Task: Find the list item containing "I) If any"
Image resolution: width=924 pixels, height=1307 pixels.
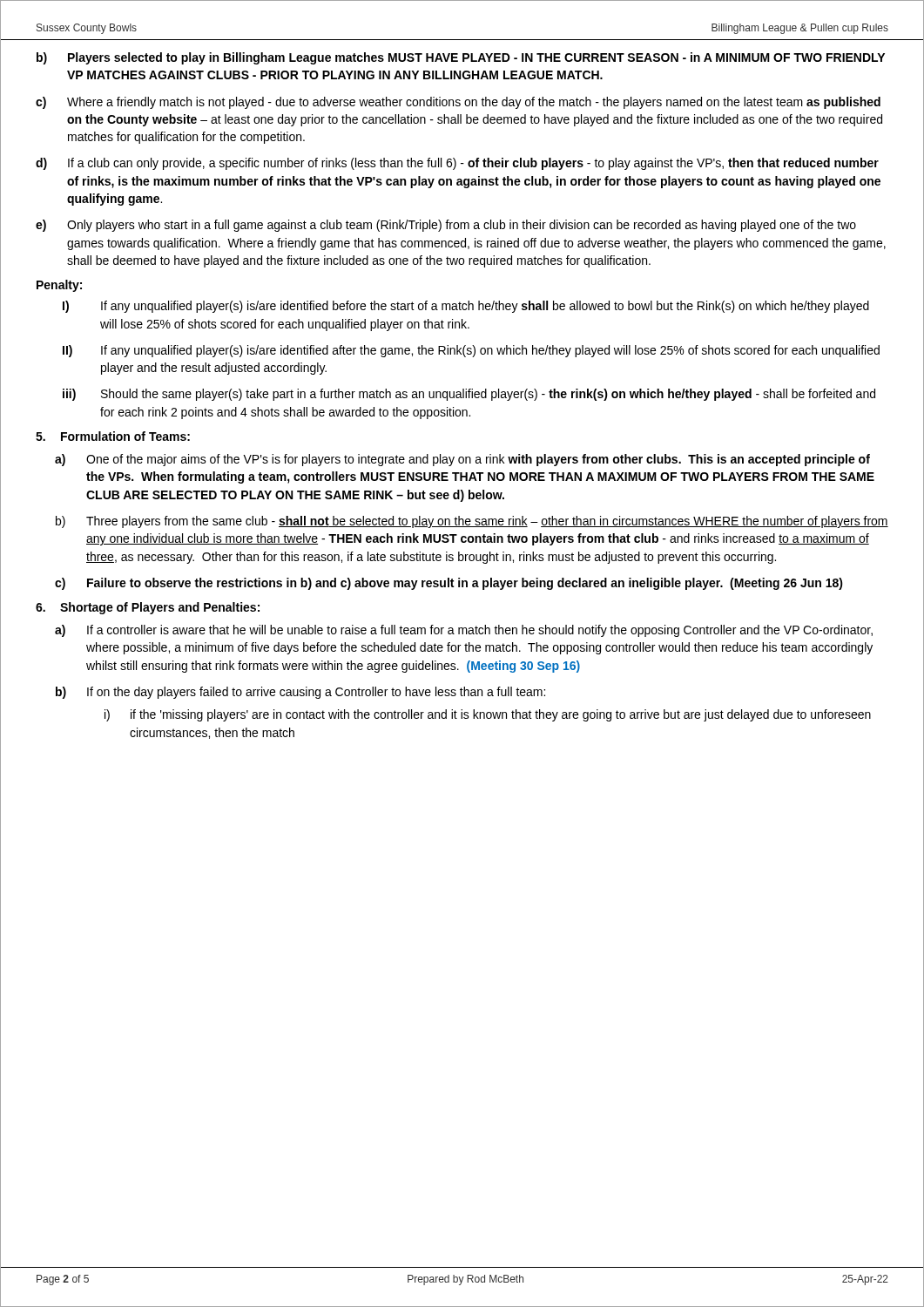Action: (475, 315)
